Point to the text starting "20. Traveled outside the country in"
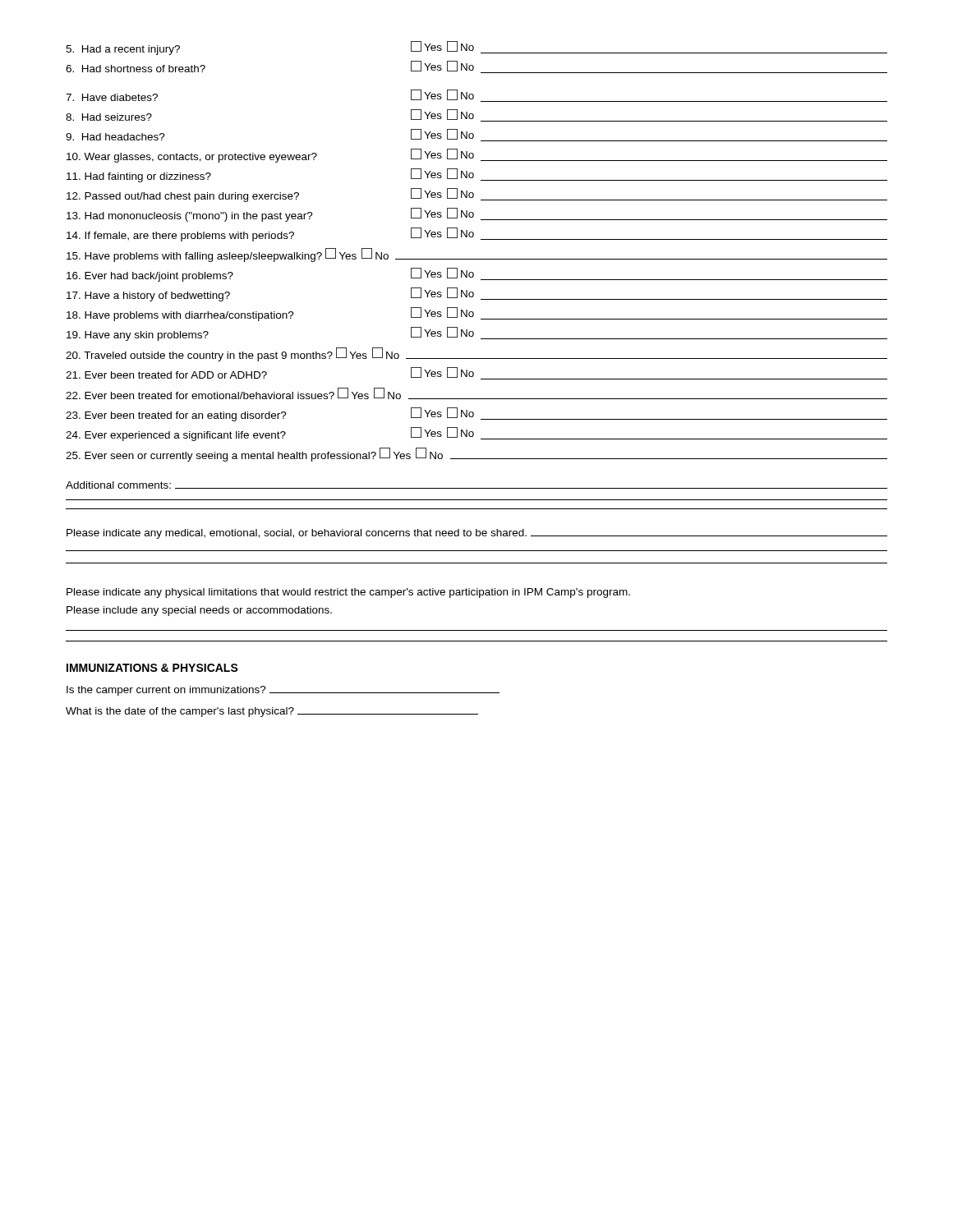Image resolution: width=953 pixels, height=1232 pixels. 476,354
